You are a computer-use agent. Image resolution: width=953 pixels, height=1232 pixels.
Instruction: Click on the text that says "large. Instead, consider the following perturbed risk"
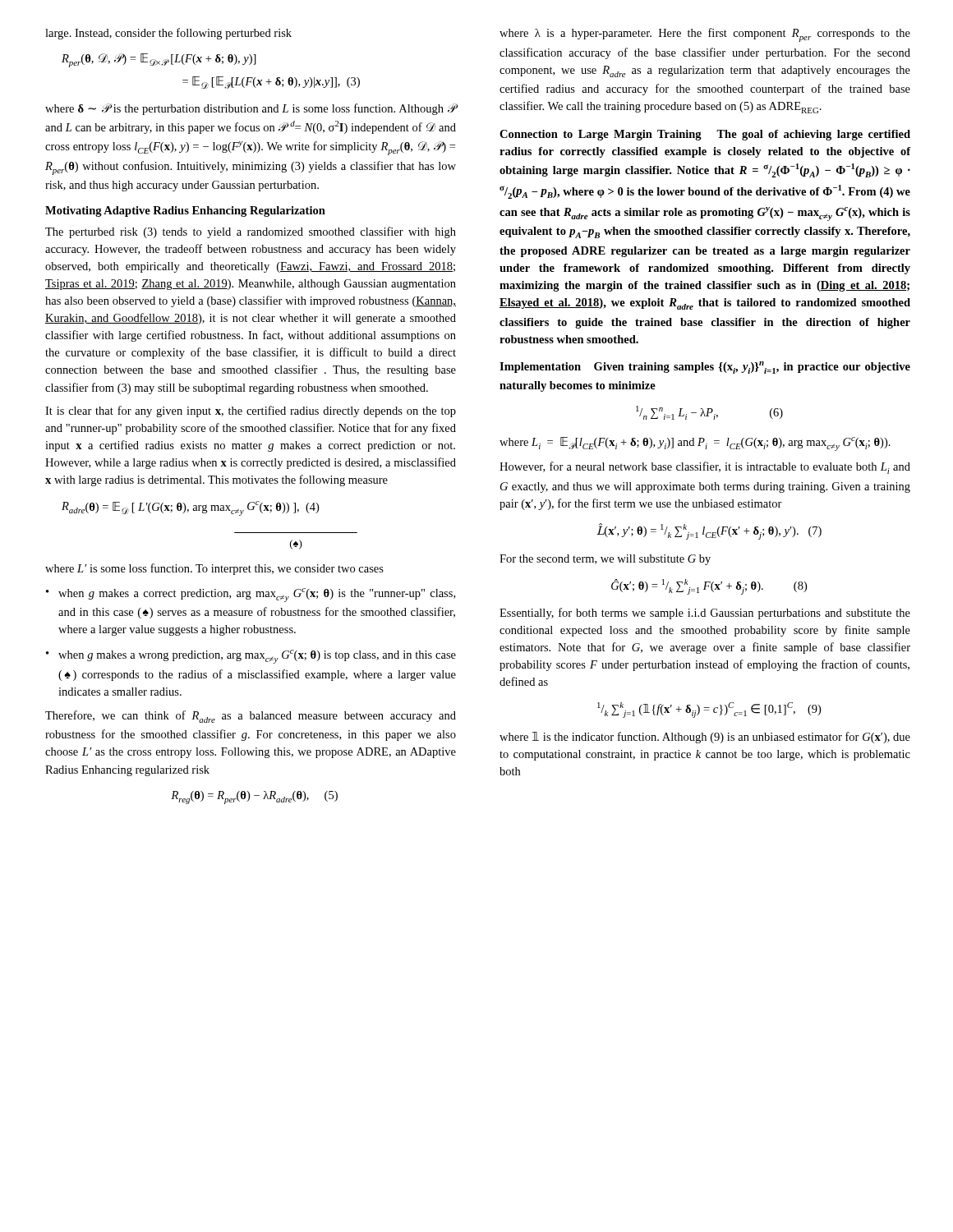tap(251, 33)
